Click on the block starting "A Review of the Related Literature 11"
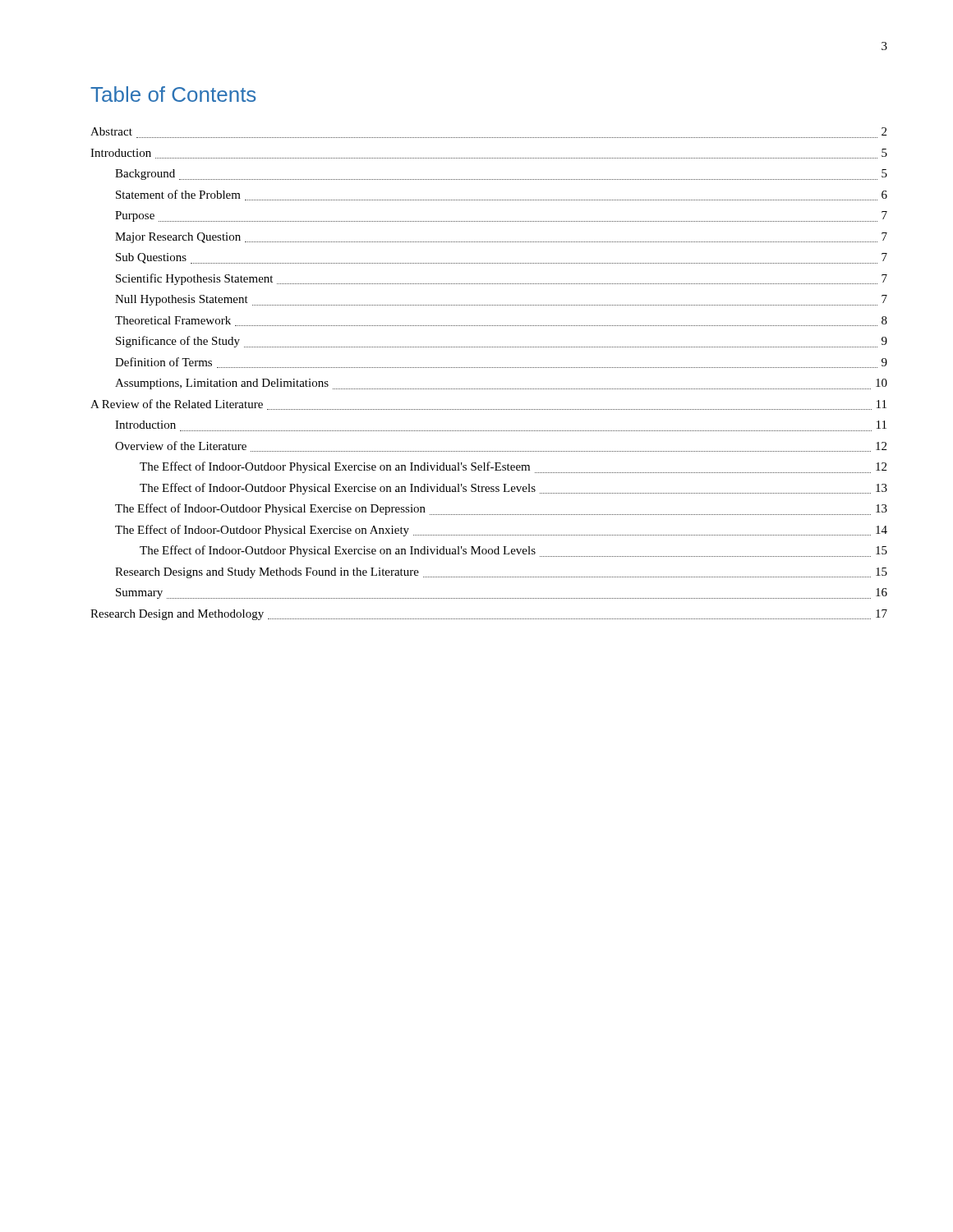 [x=489, y=404]
